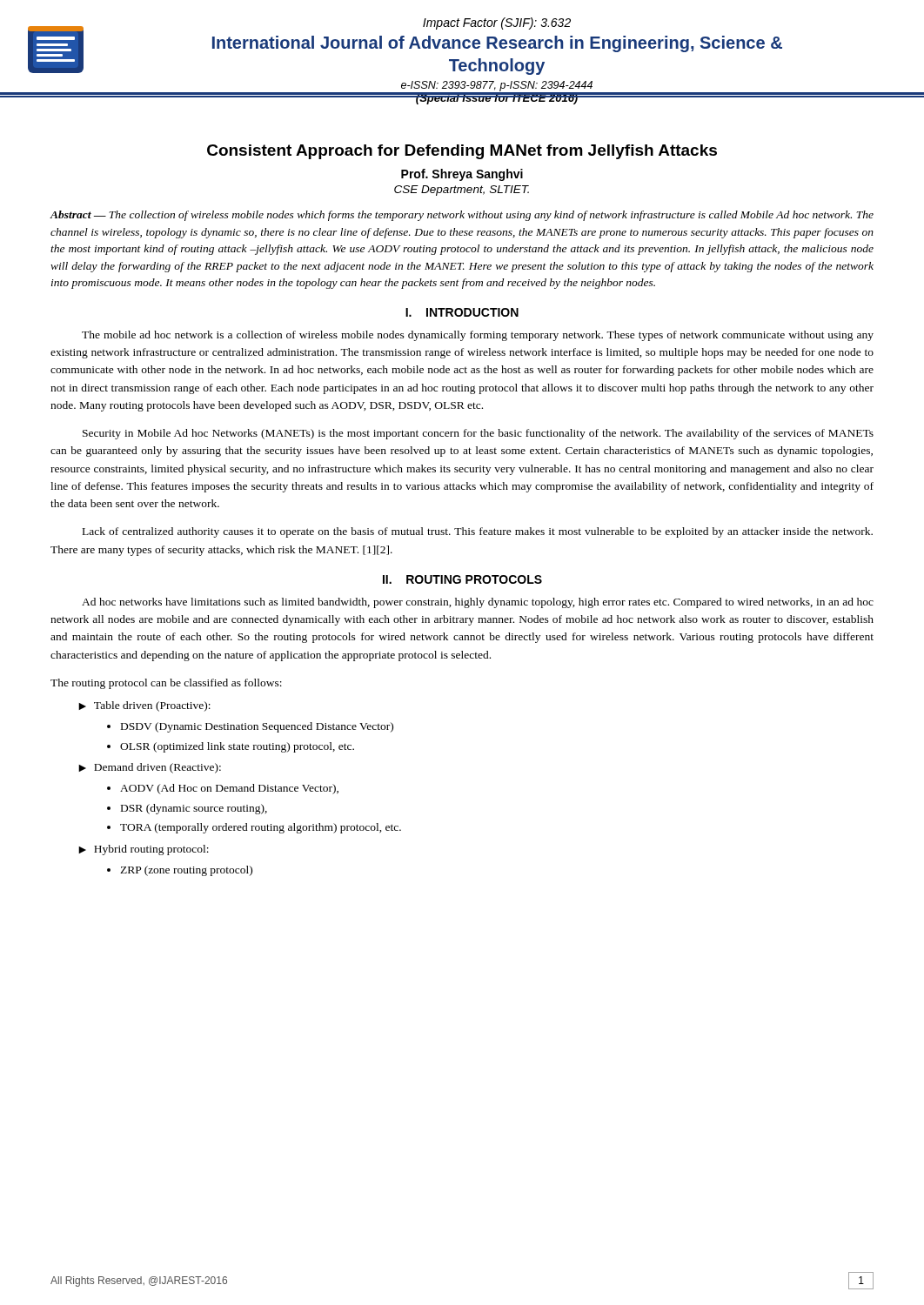This screenshot has width=924, height=1305.
Task: Select the section header that says "II. ROUTING PROTOCOLS"
Action: 462,579
